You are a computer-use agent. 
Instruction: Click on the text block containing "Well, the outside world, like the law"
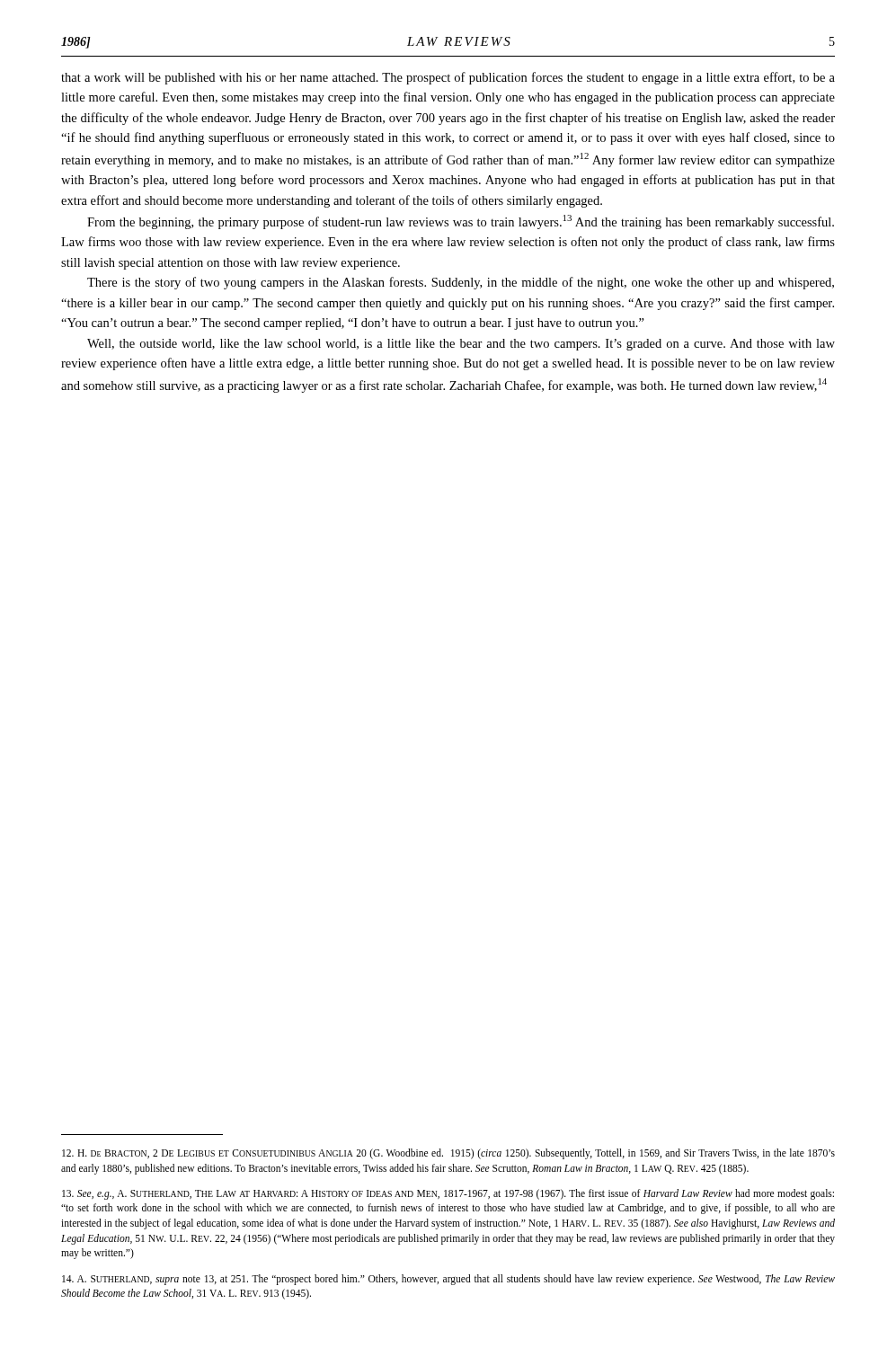pos(448,364)
